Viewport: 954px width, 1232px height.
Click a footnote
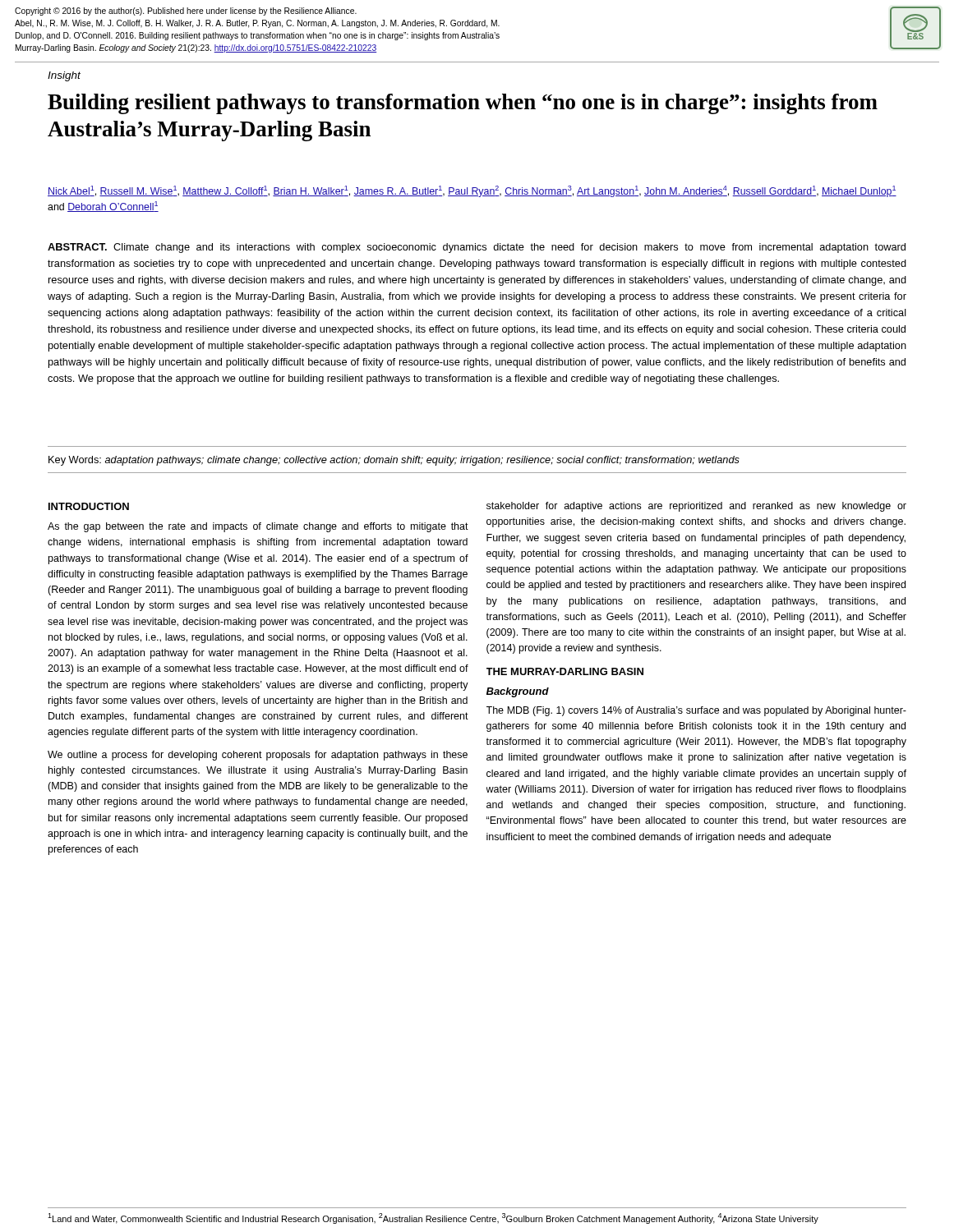pos(433,1217)
